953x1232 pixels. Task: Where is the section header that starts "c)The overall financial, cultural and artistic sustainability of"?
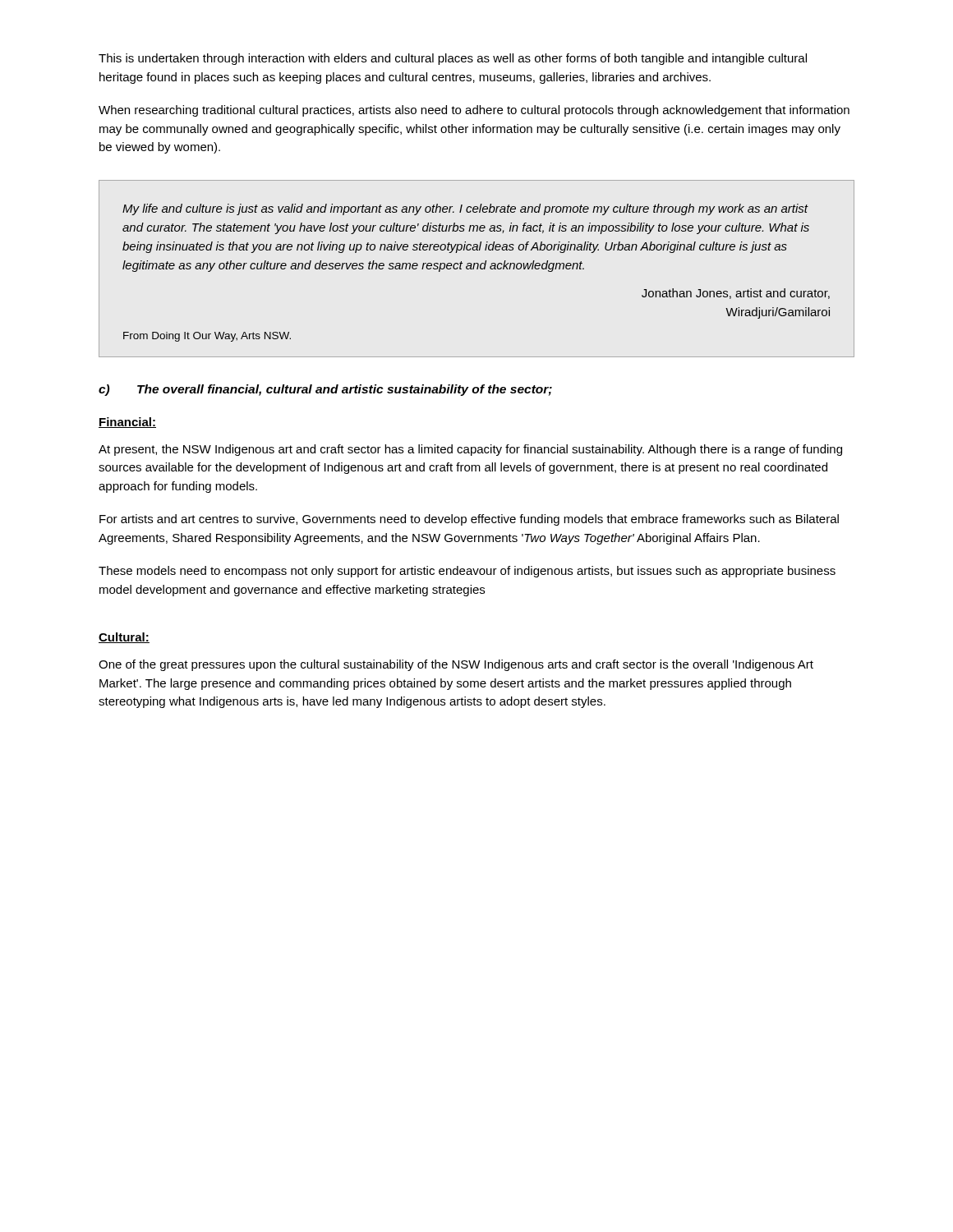pyautogui.click(x=325, y=389)
